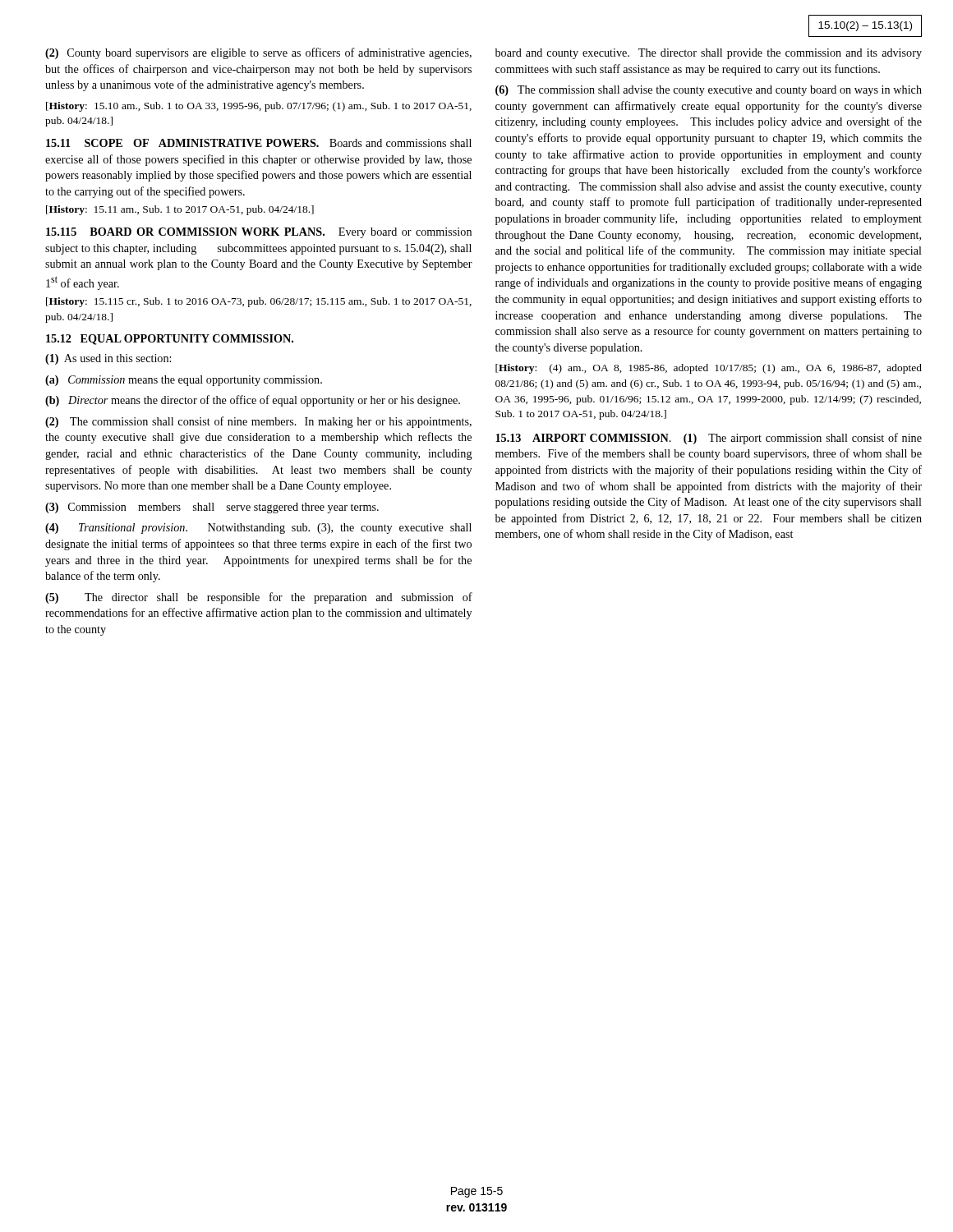Screen dimensions: 1232x953
Task: Select the section header containing "15.115 BOARD OR COMMISSION WORK PLANS."
Action: [x=259, y=258]
